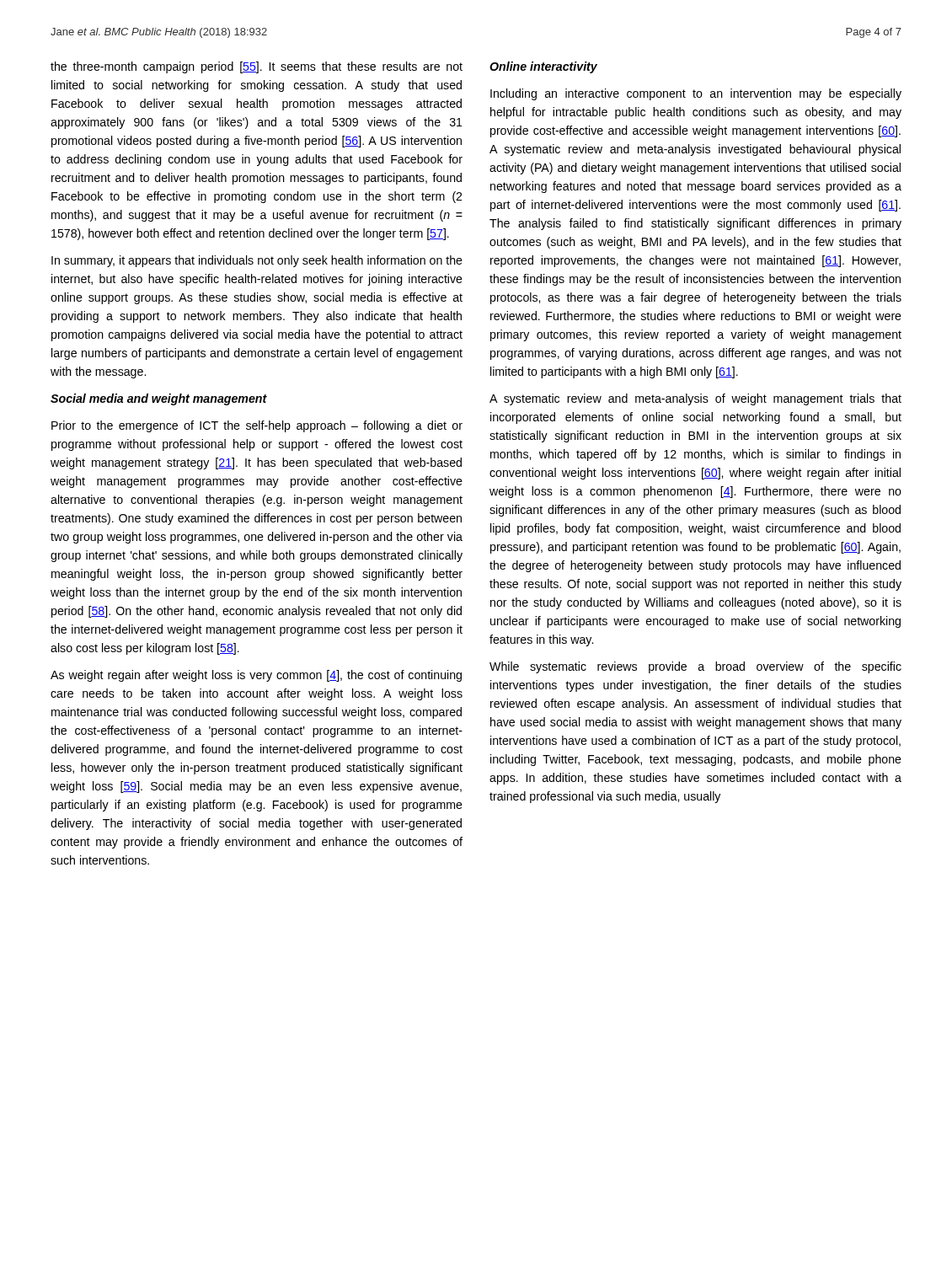The image size is (952, 1264).
Task: Point to the block beginning "As weight regain after weight loss is very"
Action: tap(257, 768)
